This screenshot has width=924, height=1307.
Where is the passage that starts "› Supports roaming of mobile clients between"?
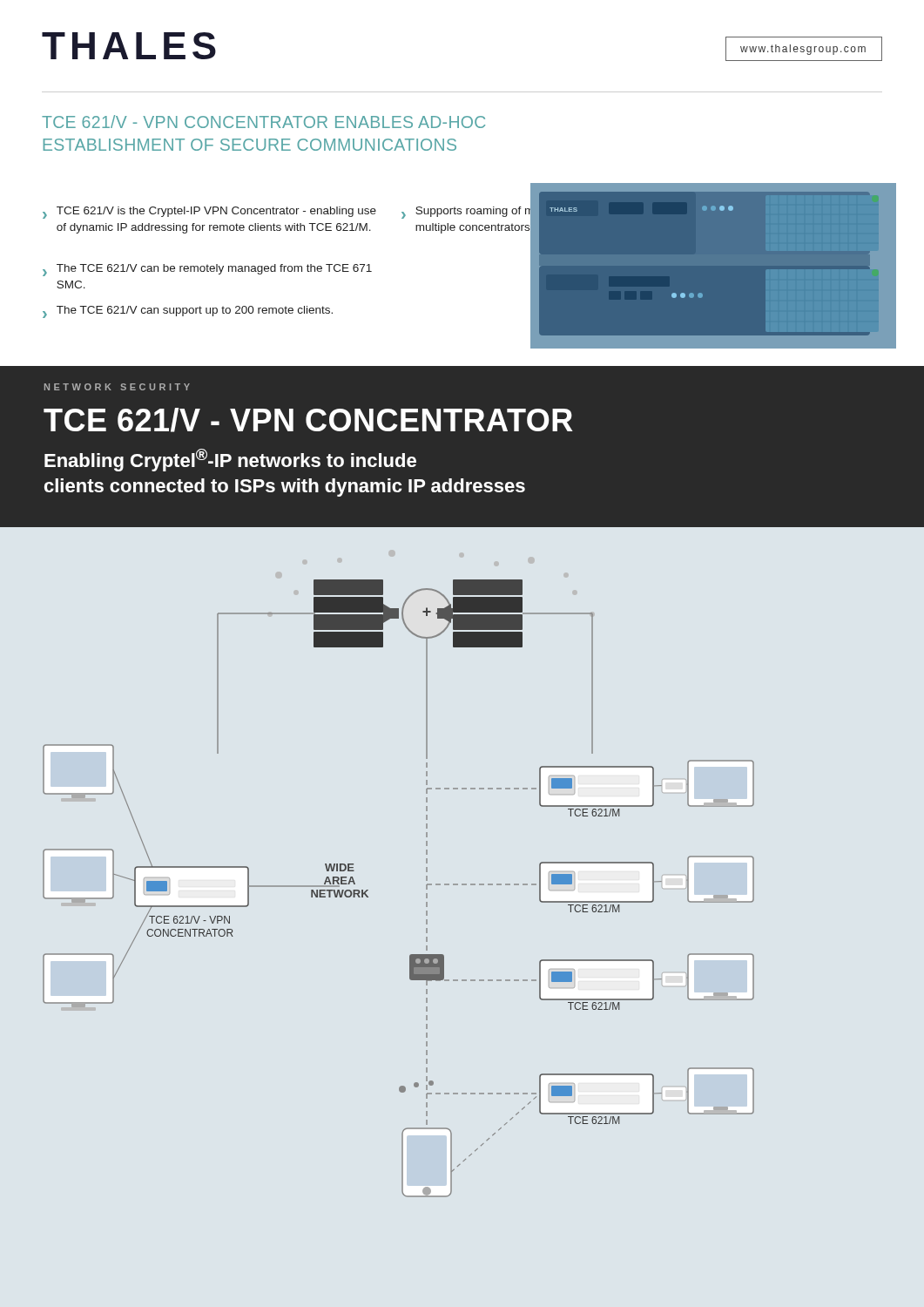(x=523, y=219)
